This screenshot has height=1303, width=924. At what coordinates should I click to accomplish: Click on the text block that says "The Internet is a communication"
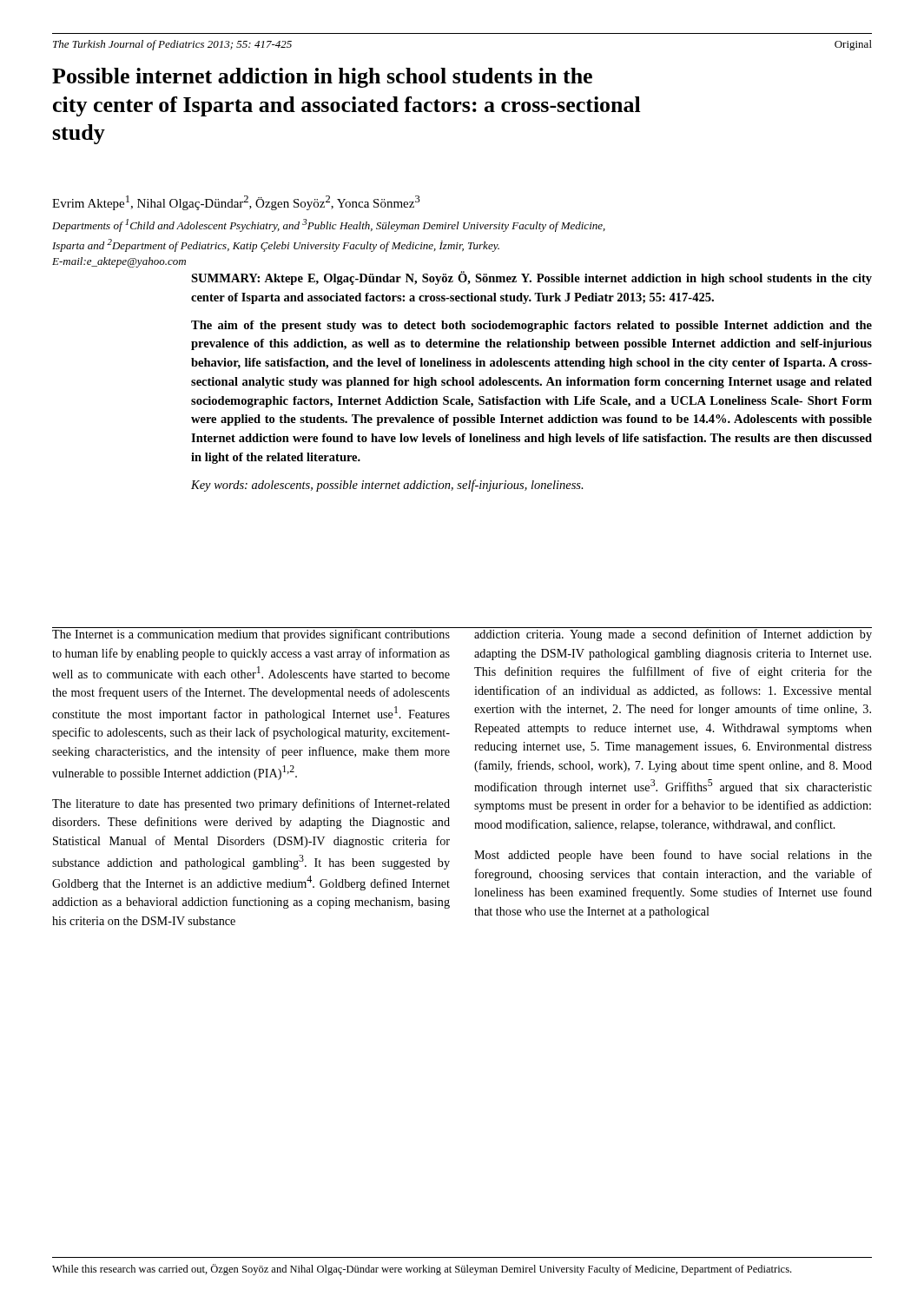[251, 778]
